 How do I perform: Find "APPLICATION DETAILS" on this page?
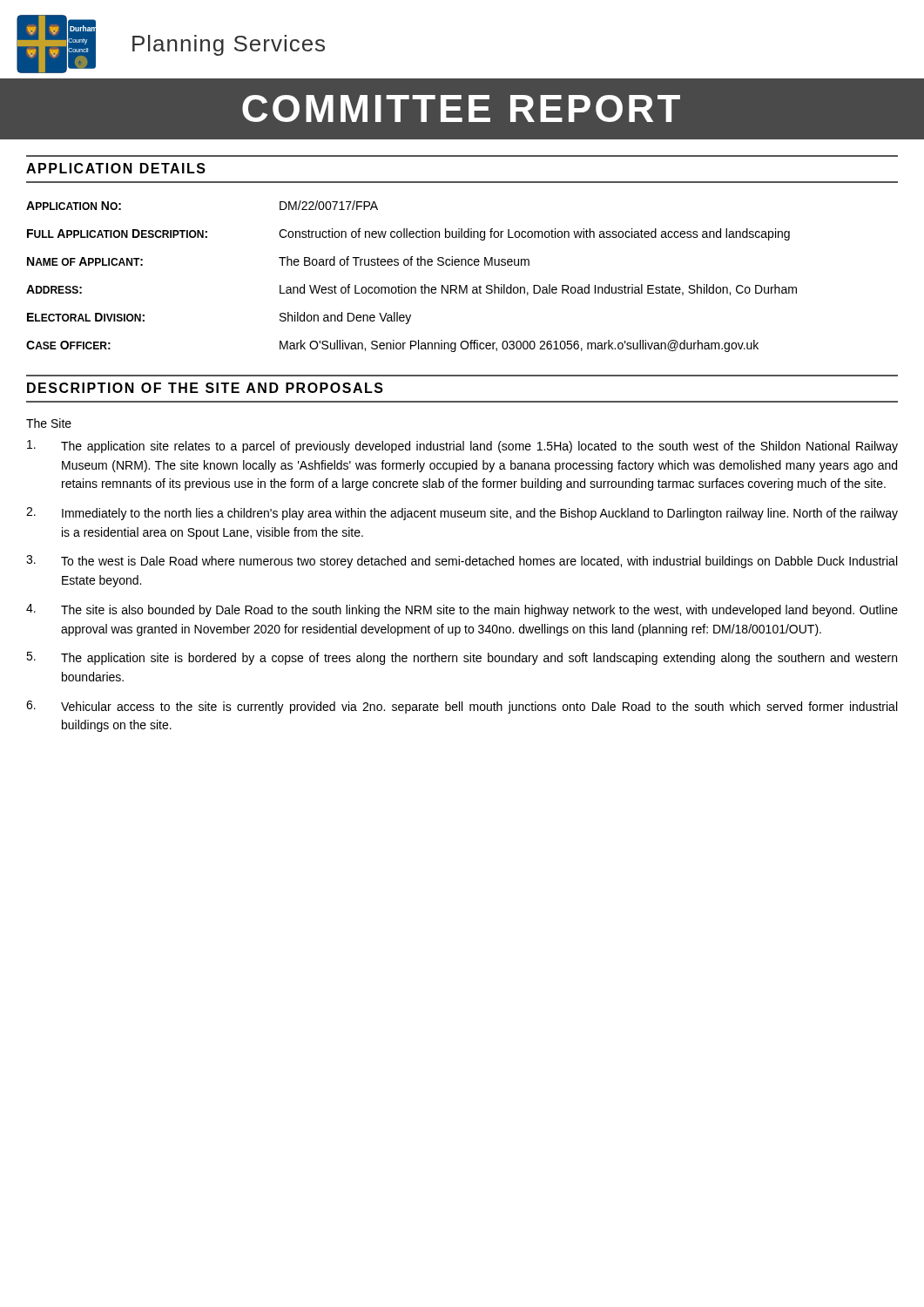click(x=116, y=169)
